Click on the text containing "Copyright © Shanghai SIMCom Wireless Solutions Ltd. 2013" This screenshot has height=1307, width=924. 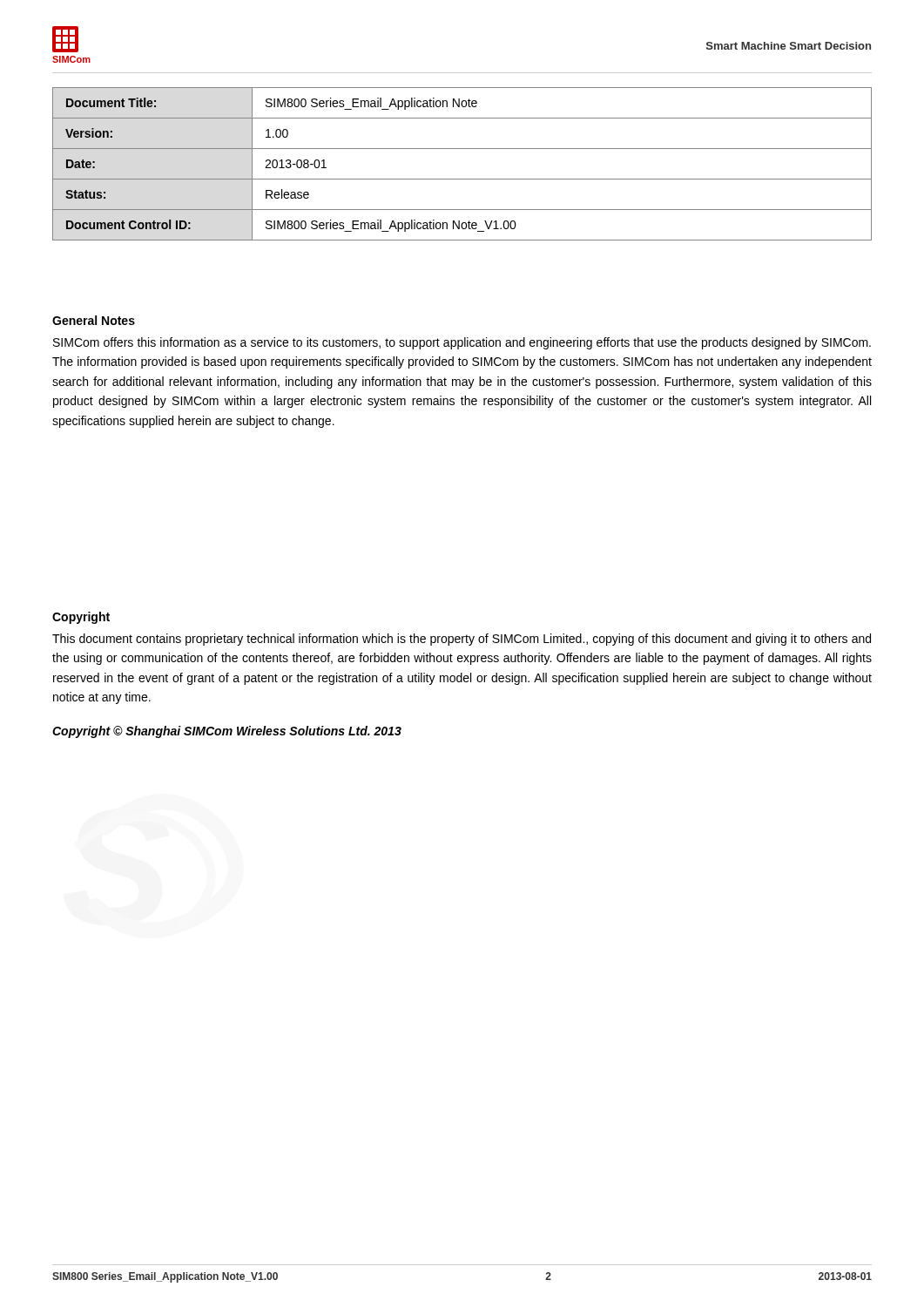click(x=227, y=731)
